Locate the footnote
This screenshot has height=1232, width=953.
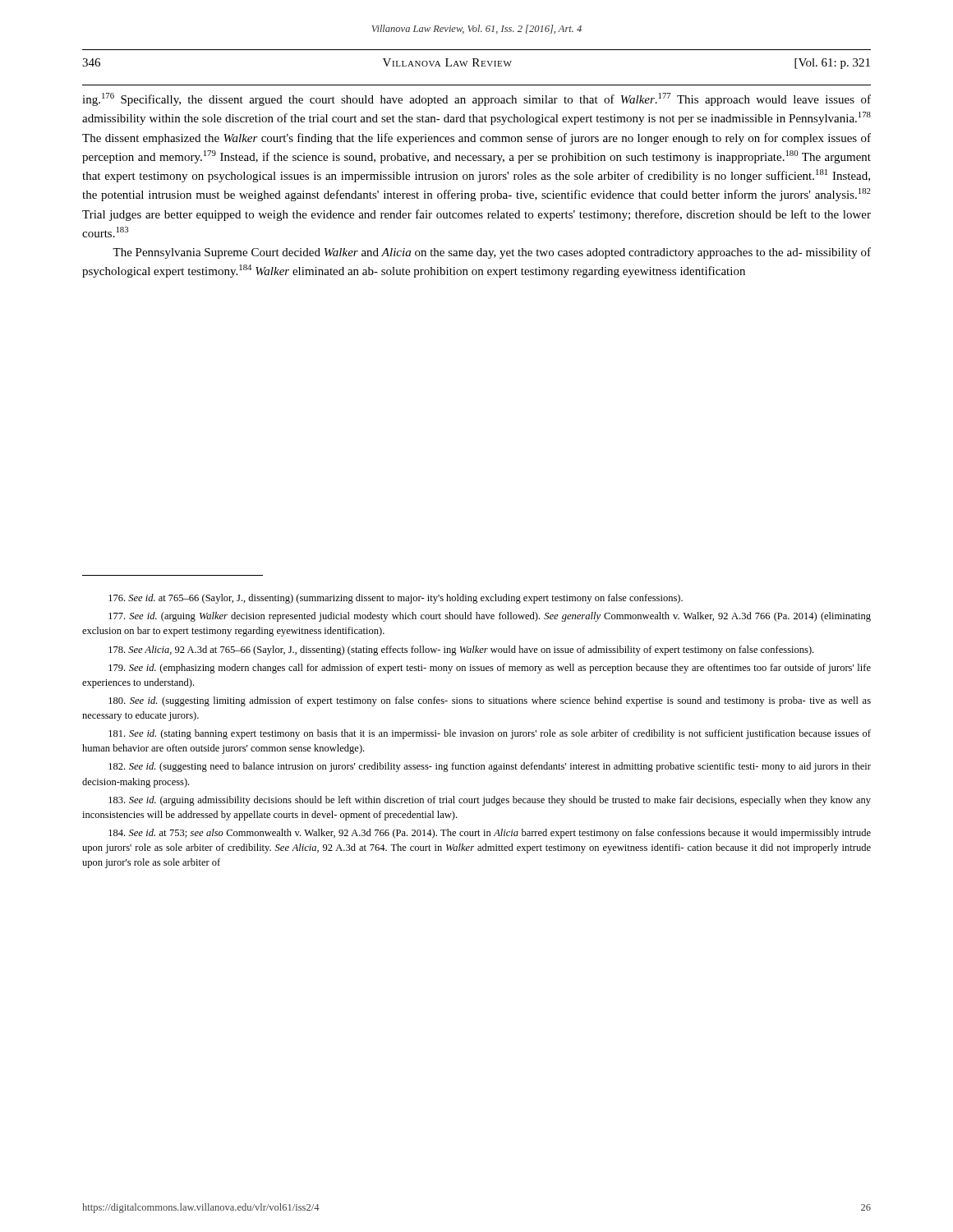[476, 723]
